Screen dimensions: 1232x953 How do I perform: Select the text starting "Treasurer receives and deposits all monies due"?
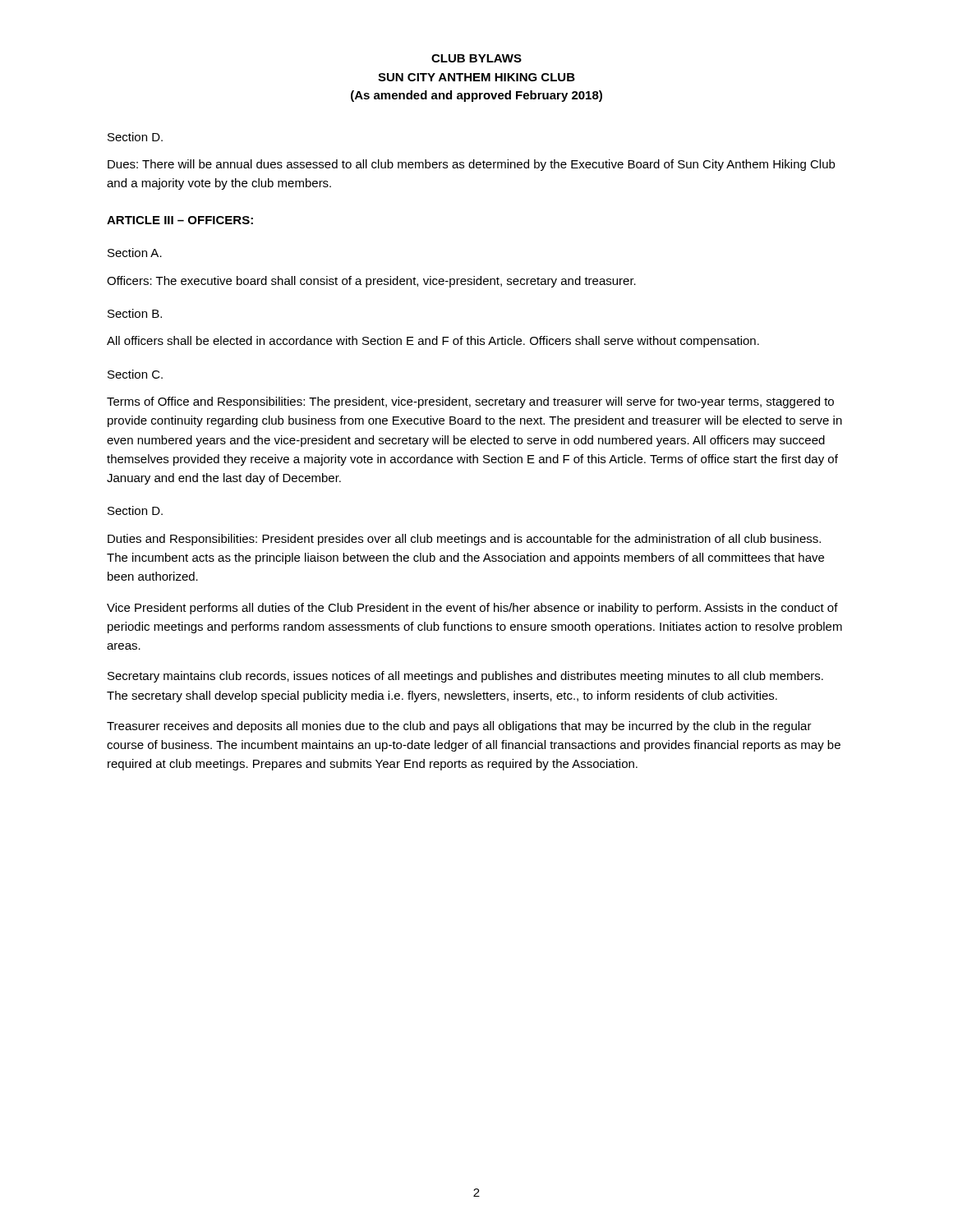[474, 745]
